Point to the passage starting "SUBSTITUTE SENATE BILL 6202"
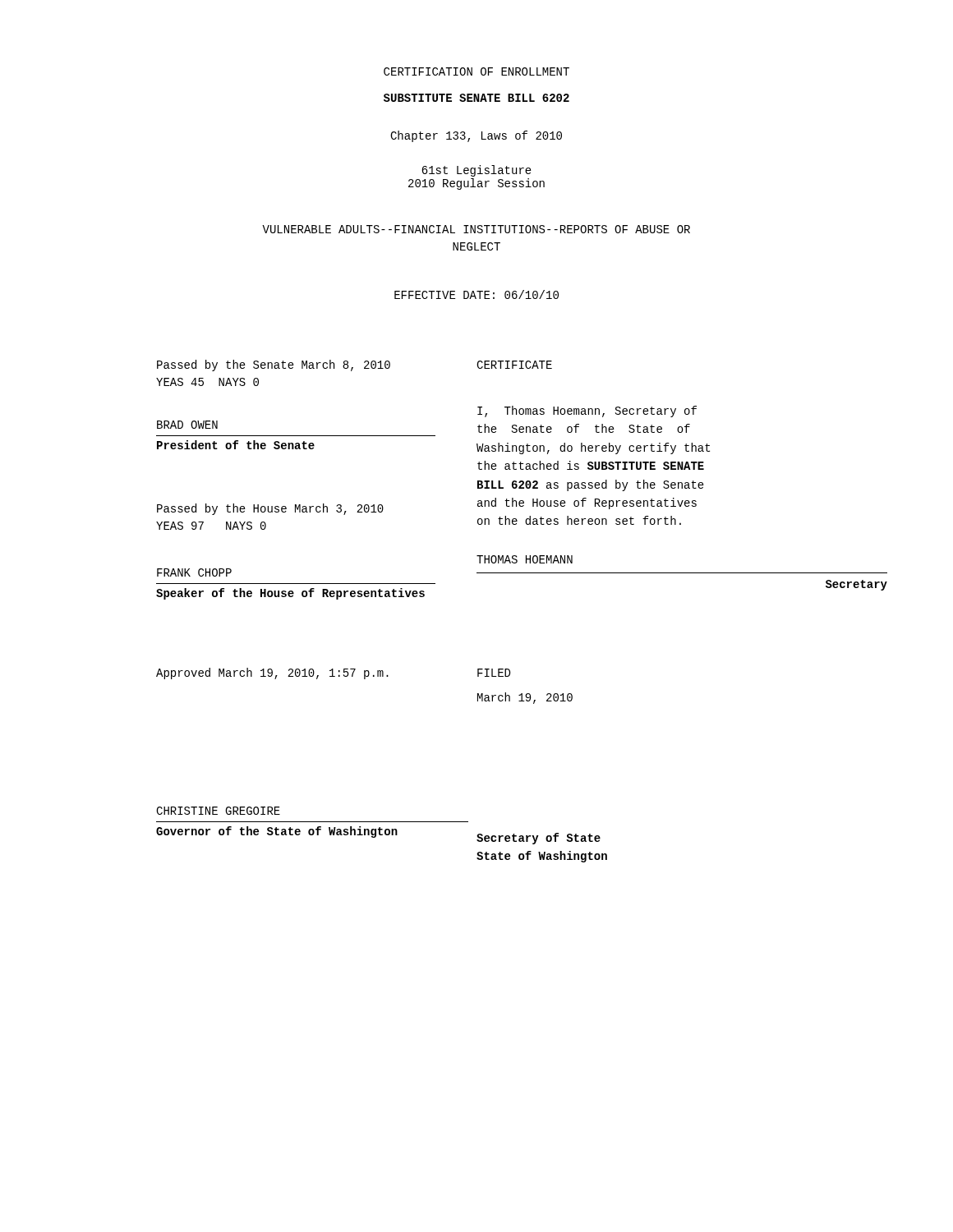This screenshot has height=1232, width=953. click(x=476, y=99)
